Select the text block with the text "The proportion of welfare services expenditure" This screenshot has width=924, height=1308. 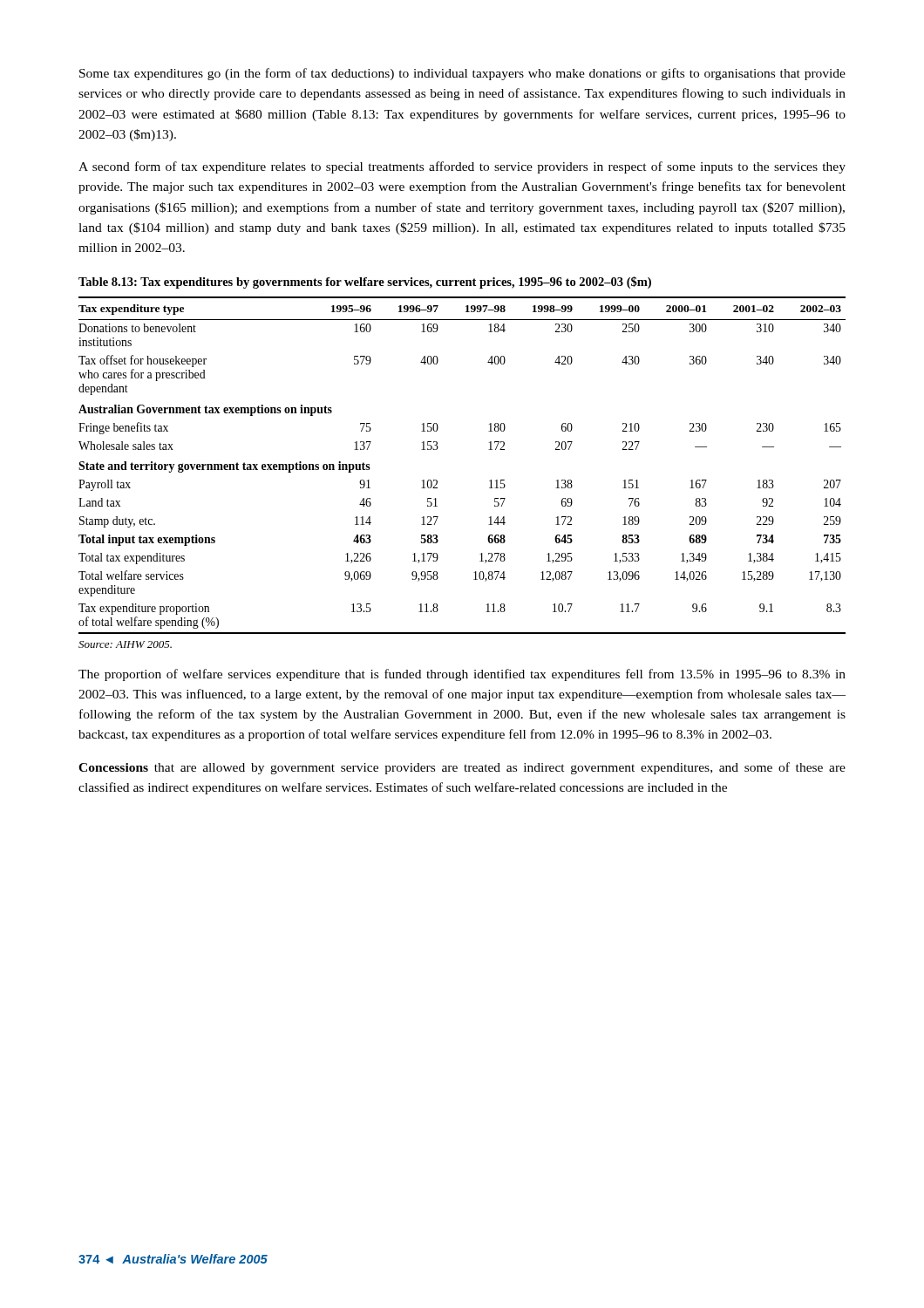tap(462, 704)
